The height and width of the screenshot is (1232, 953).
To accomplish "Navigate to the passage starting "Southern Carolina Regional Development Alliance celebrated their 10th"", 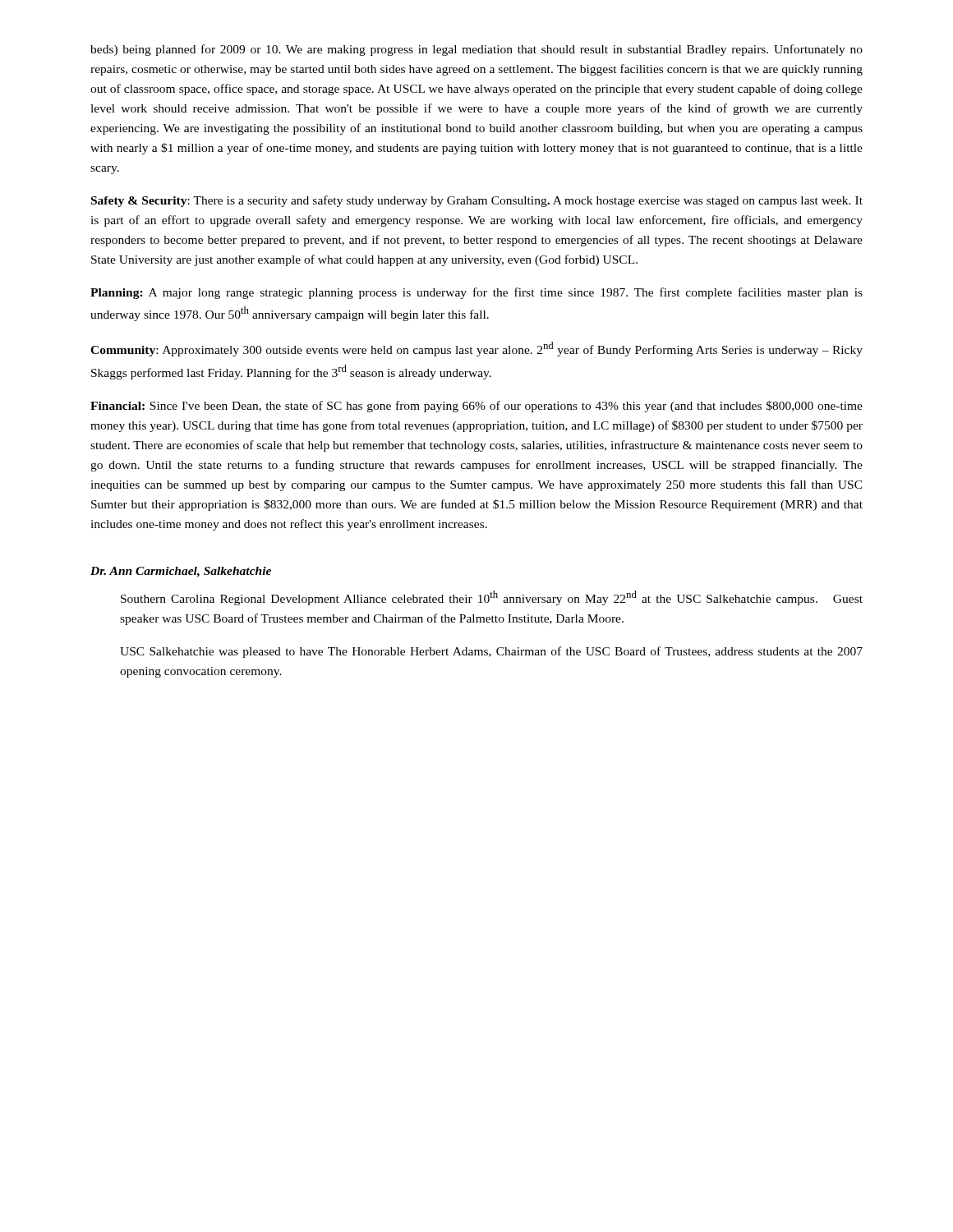I will 491,606.
